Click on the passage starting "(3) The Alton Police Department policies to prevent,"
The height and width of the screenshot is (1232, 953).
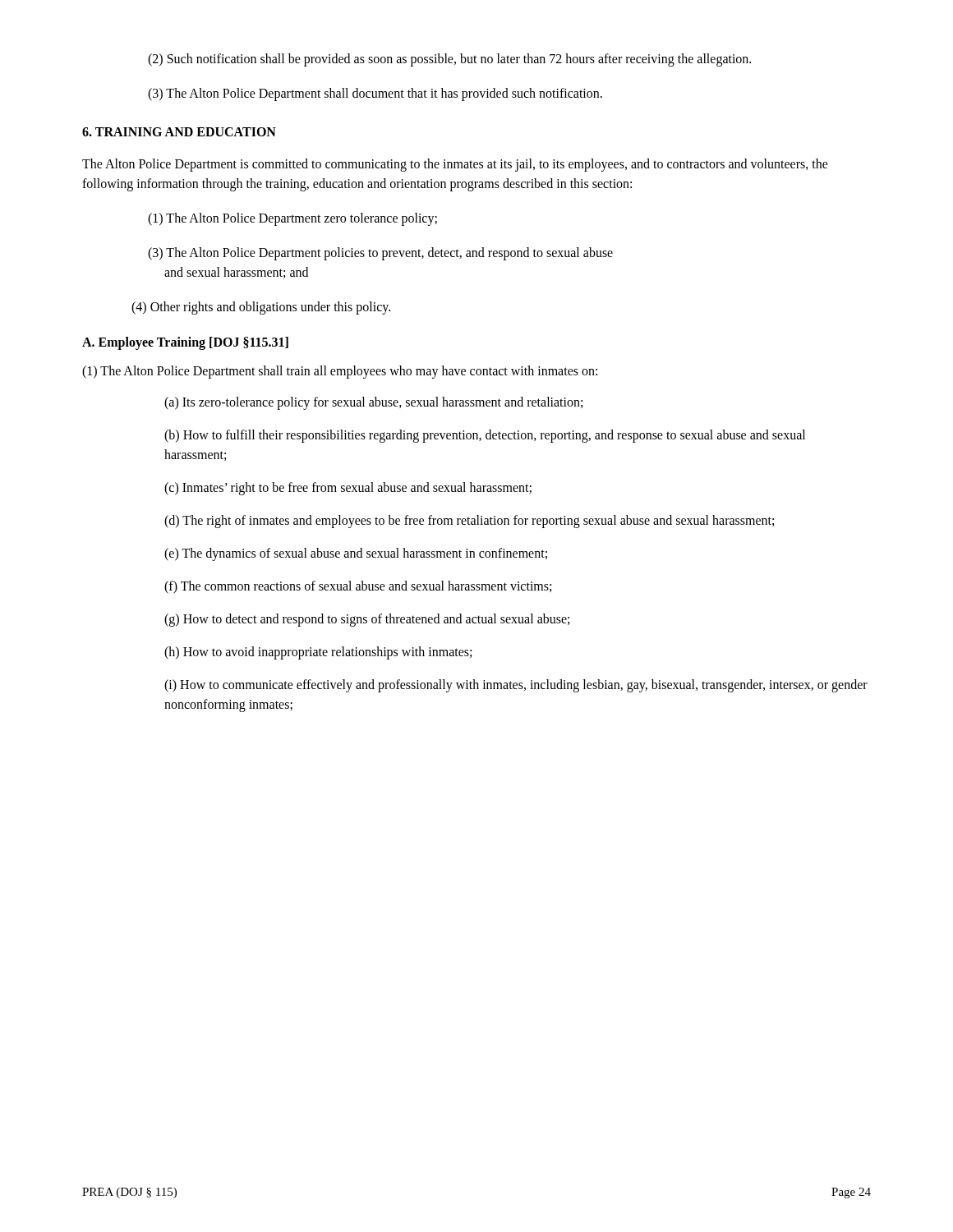coord(380,262)
